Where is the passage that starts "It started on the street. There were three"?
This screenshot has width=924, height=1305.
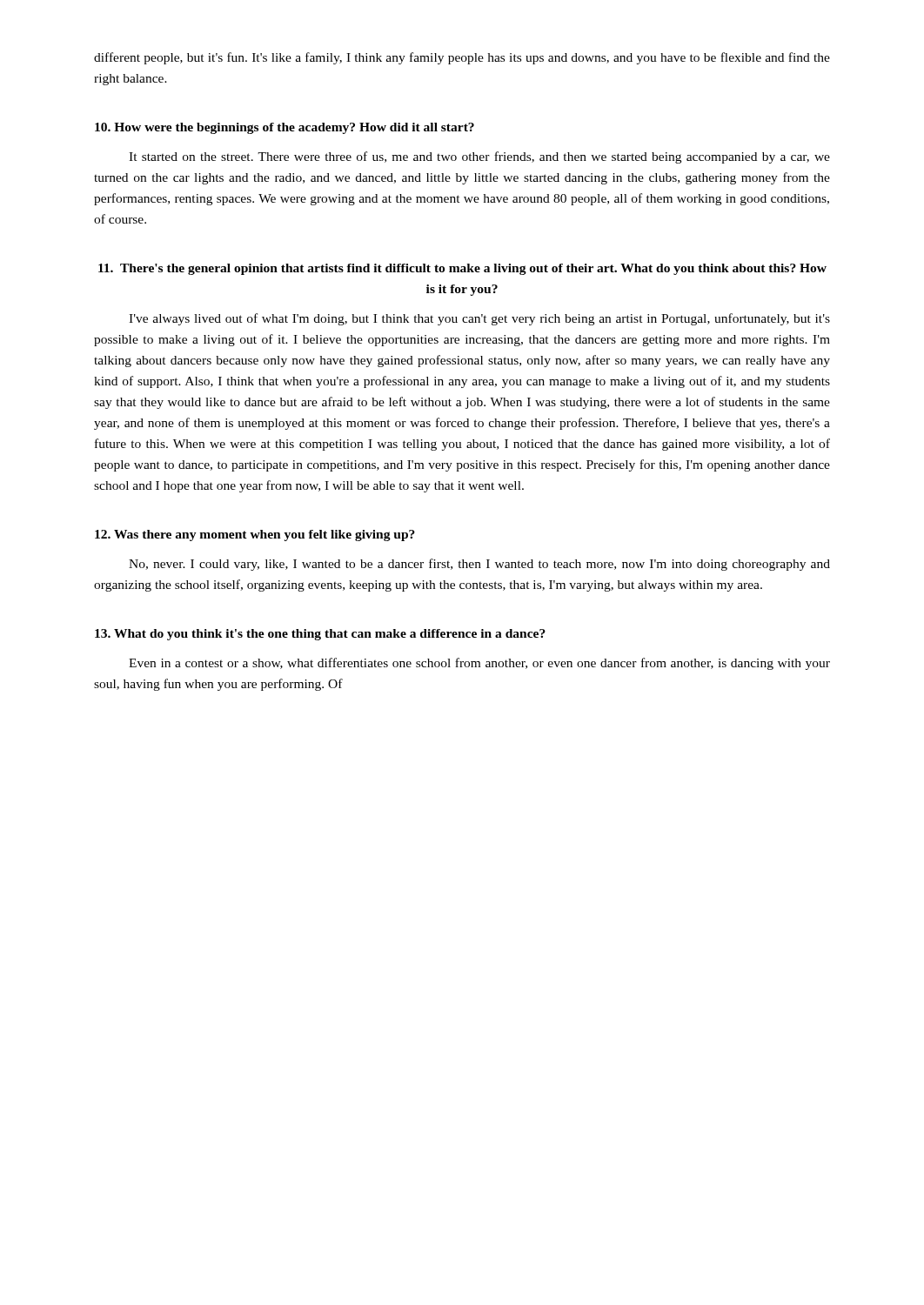[462, 188]
